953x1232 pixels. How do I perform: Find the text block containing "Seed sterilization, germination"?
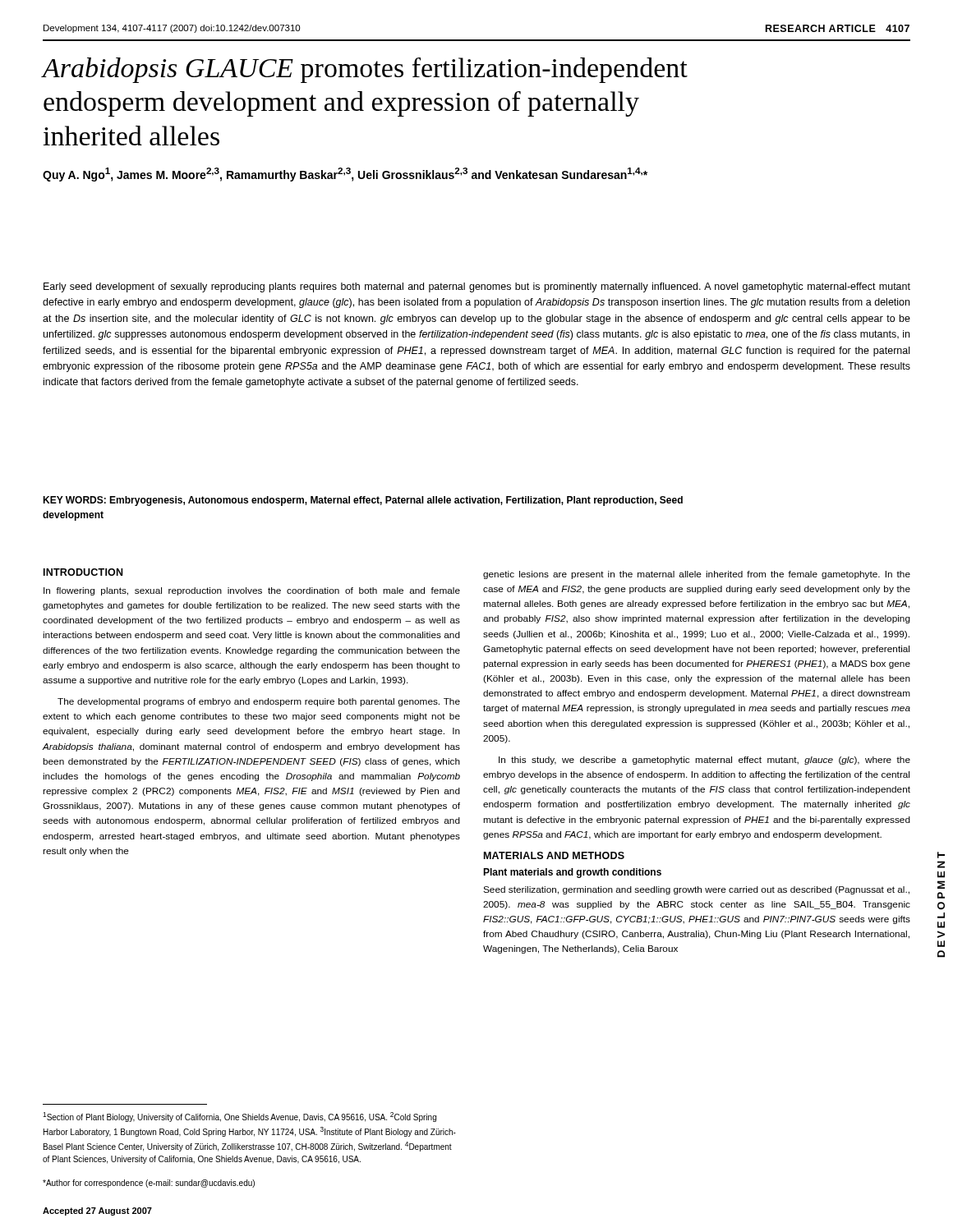pyautogui.click(x=697, y=919)
